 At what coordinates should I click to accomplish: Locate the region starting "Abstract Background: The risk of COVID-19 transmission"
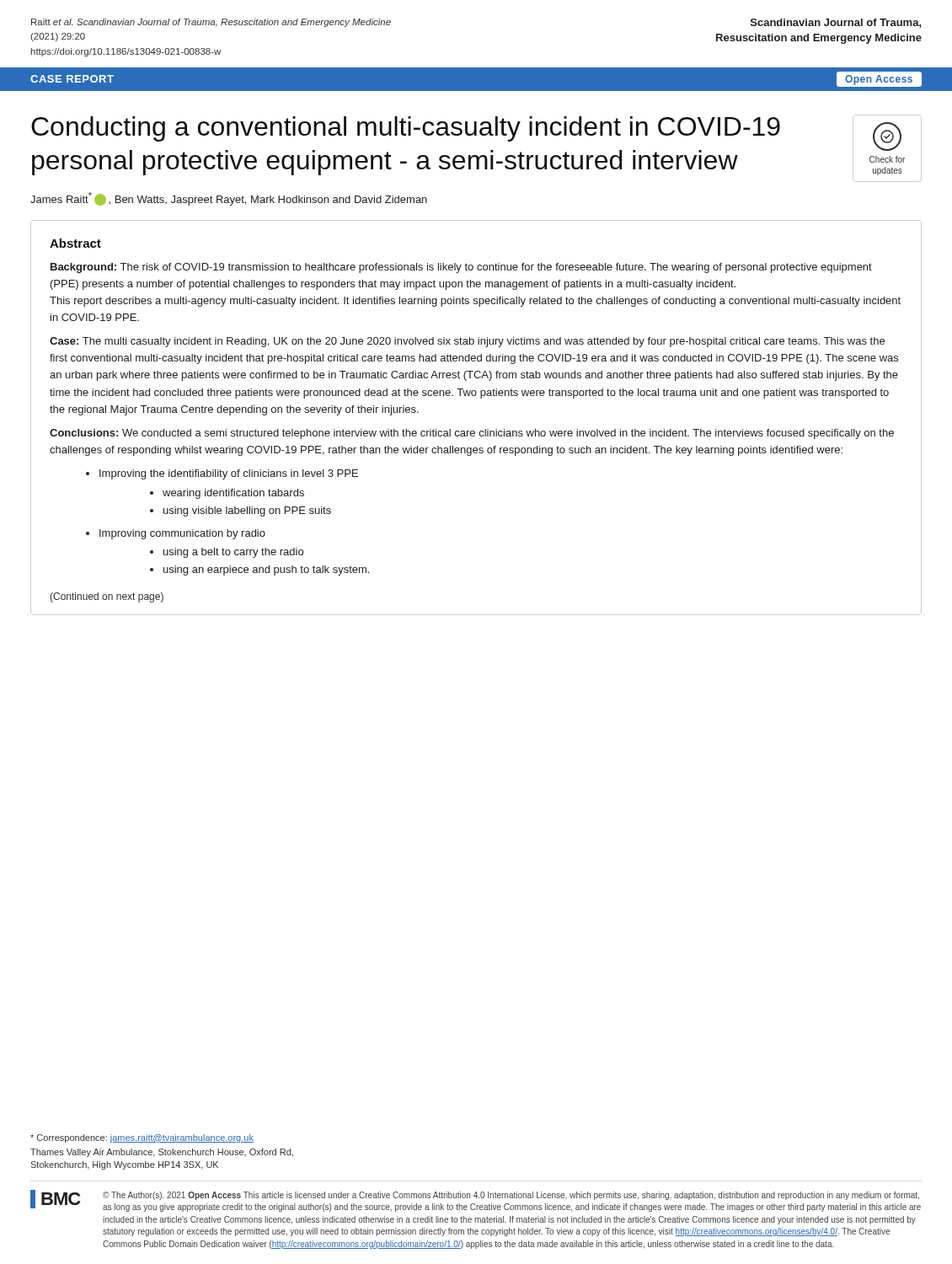coord(476,419)
